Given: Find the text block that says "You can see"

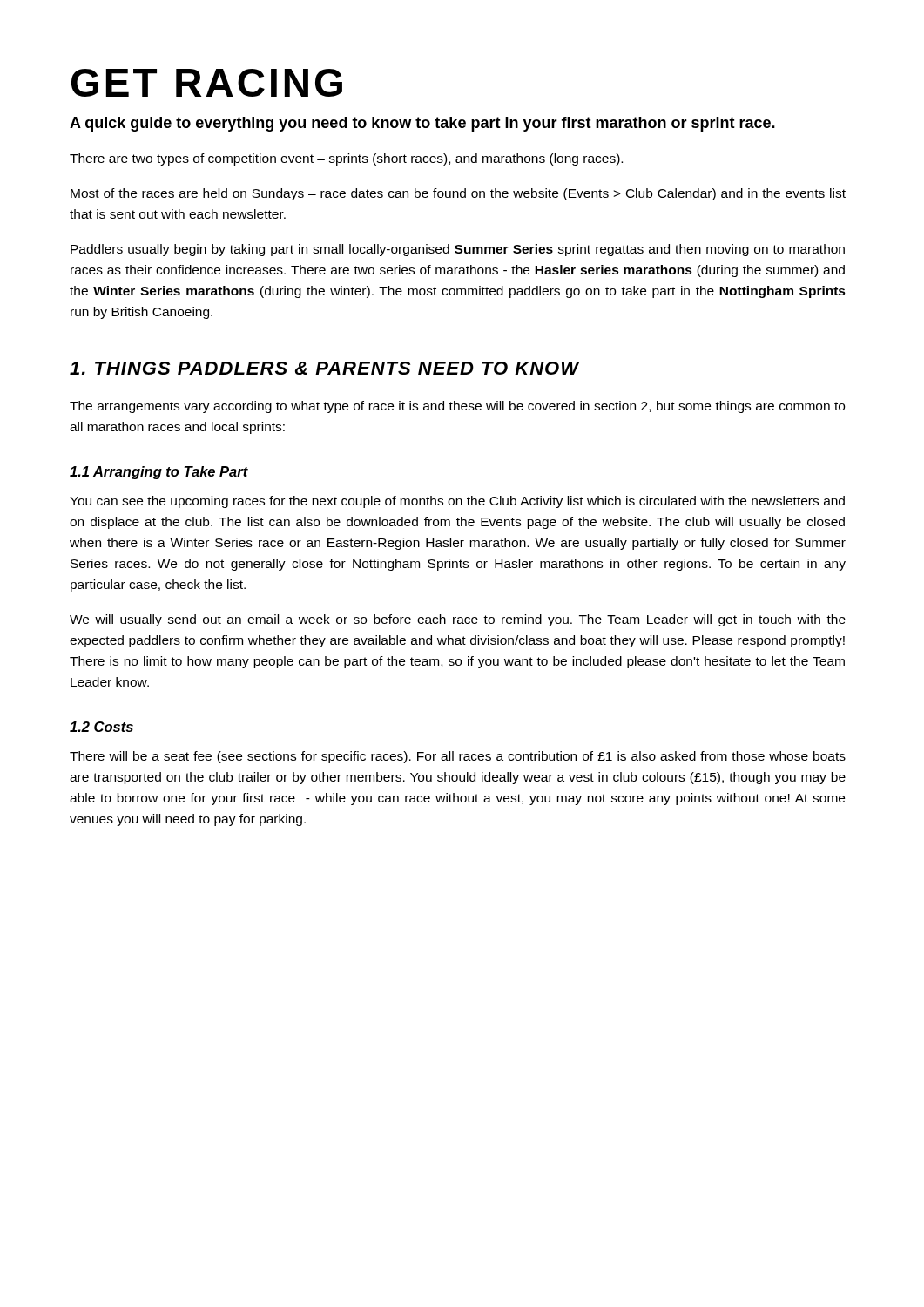Looking at the screenshot, I should [458, 542].
